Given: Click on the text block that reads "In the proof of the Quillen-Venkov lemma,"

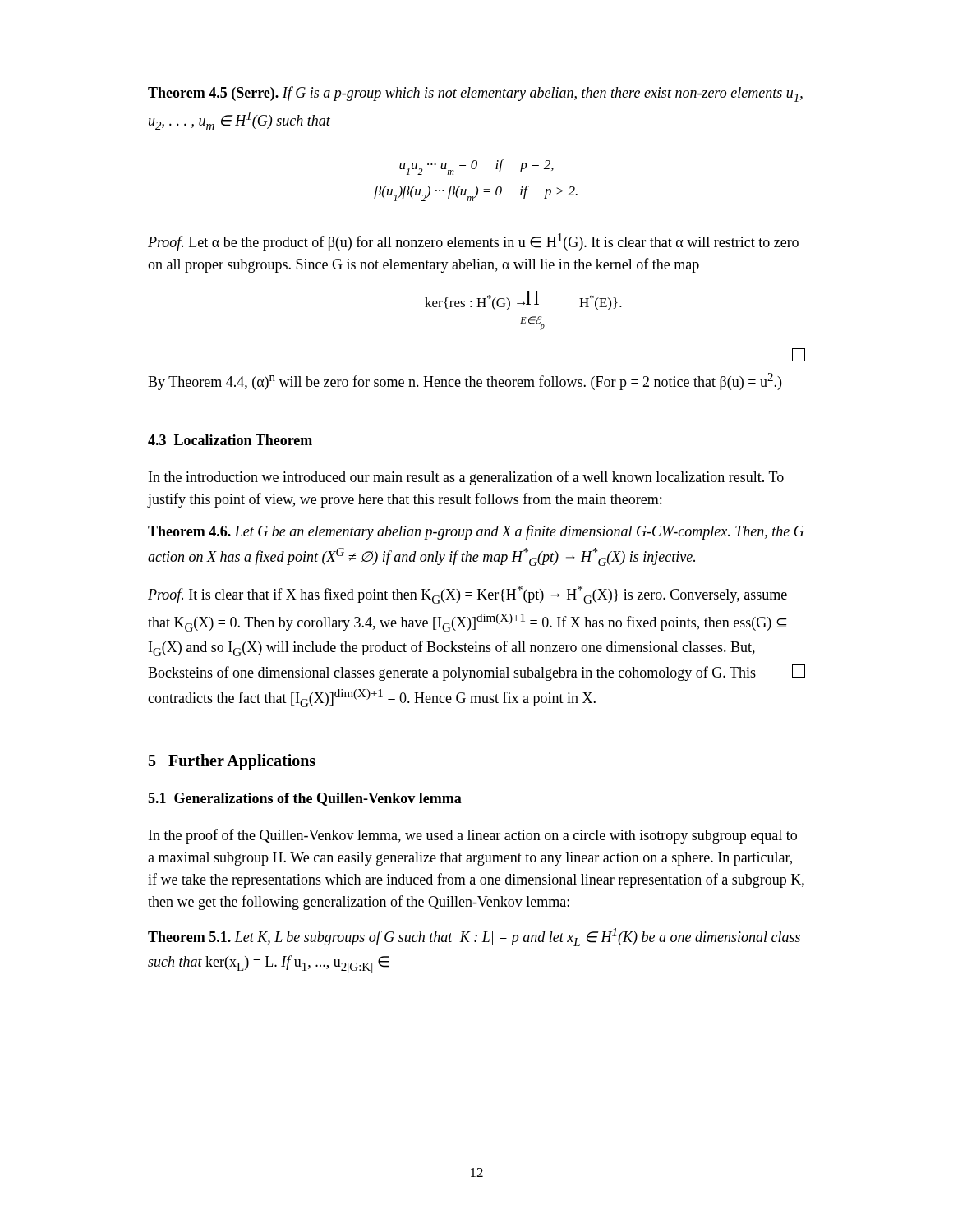Looking at the screenshot, I should [x=476, y=869].
